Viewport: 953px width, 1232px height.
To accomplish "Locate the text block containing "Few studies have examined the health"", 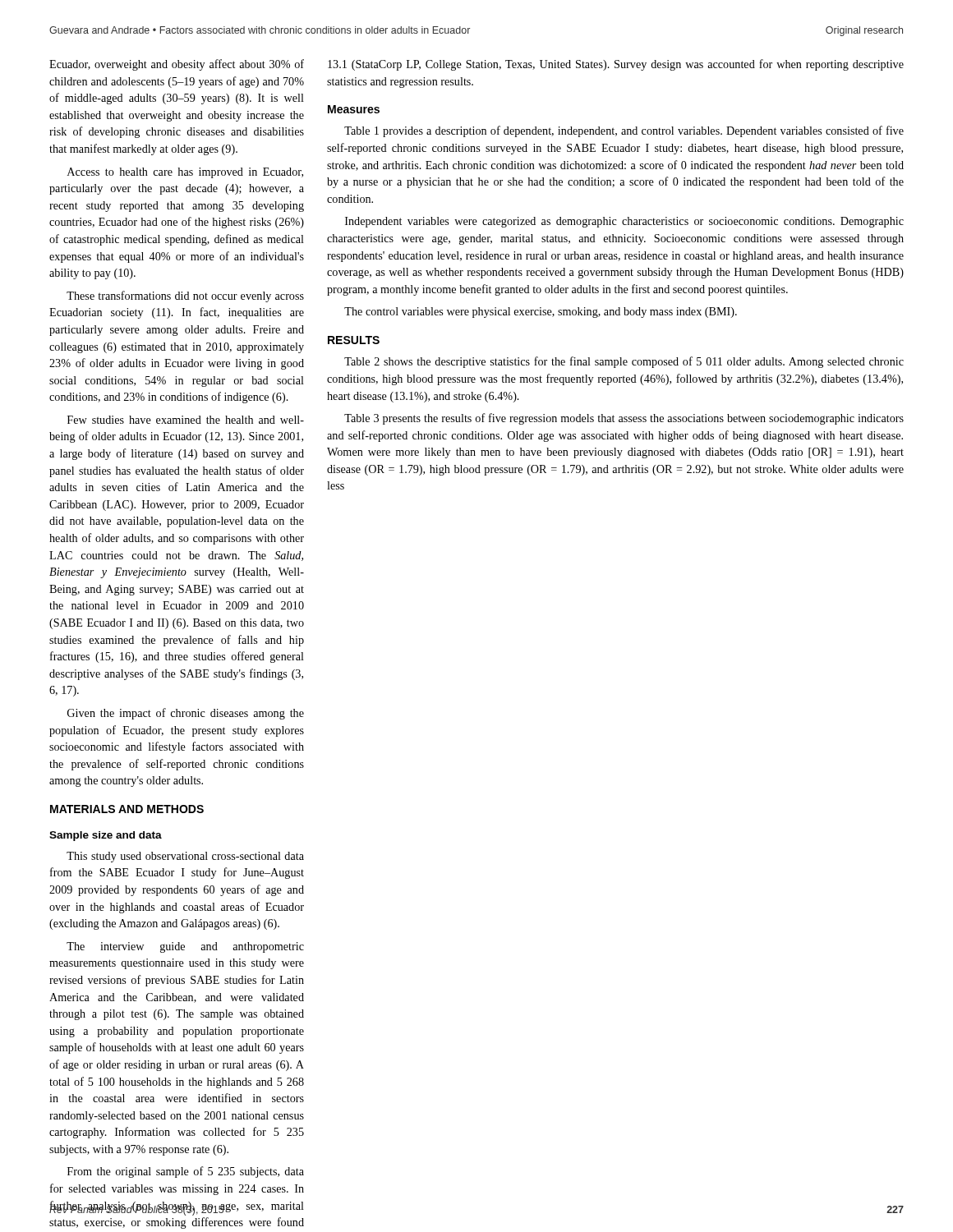I will 177,555.
